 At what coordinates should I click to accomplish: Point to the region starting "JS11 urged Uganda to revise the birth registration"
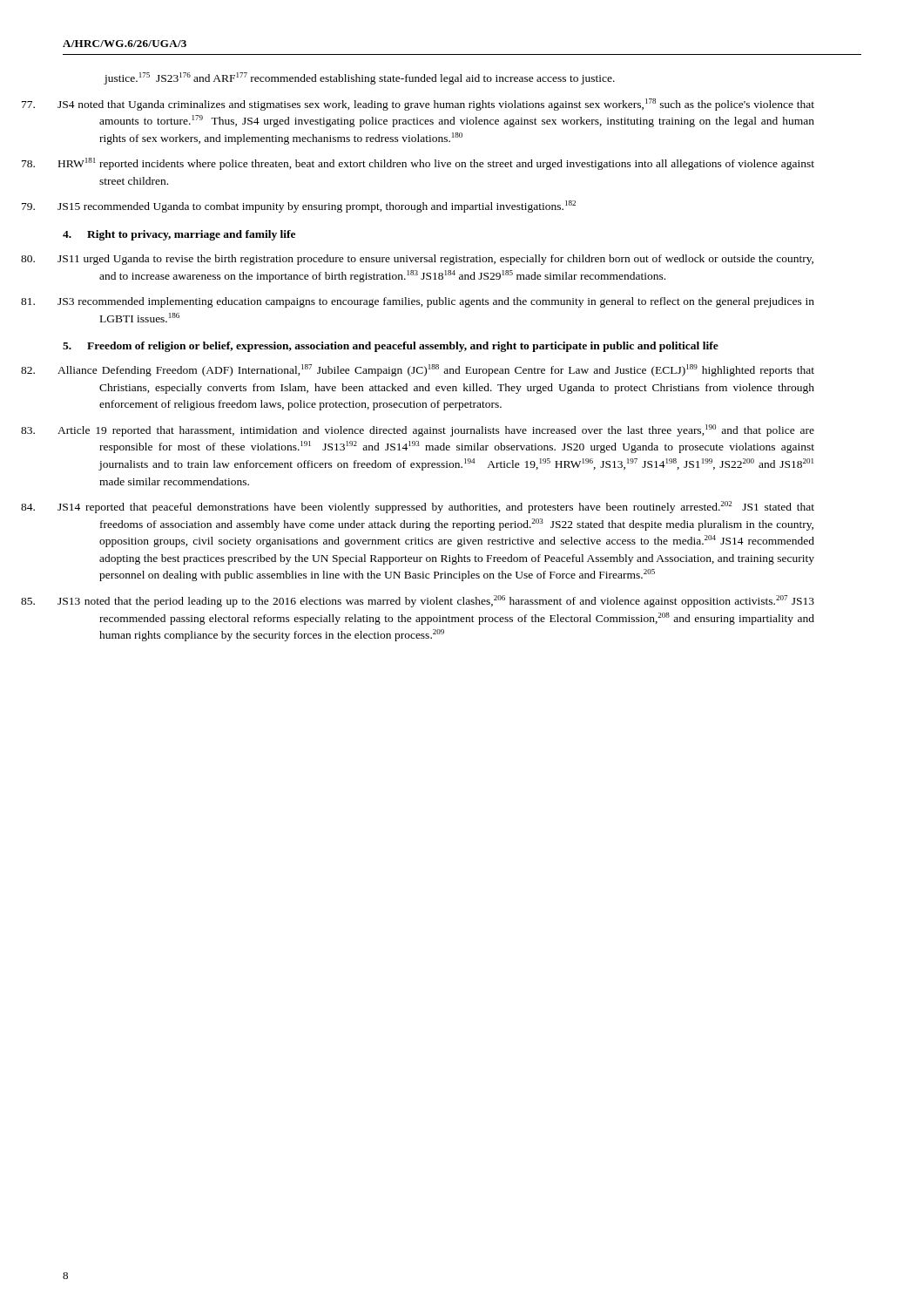pyautogui.click(x=438, y=267)
